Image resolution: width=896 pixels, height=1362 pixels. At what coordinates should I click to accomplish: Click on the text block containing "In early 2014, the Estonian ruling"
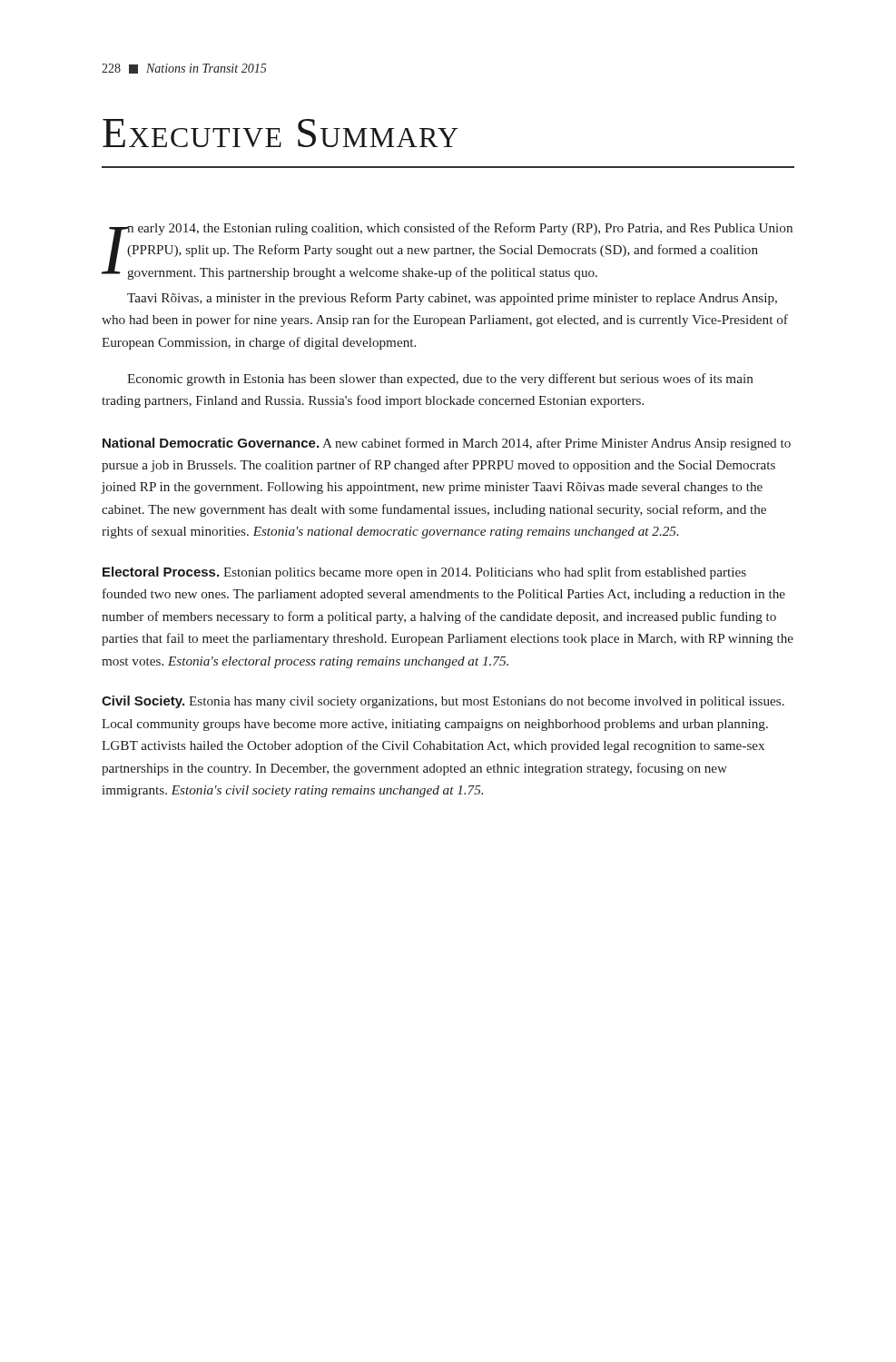tap(448, 314)
